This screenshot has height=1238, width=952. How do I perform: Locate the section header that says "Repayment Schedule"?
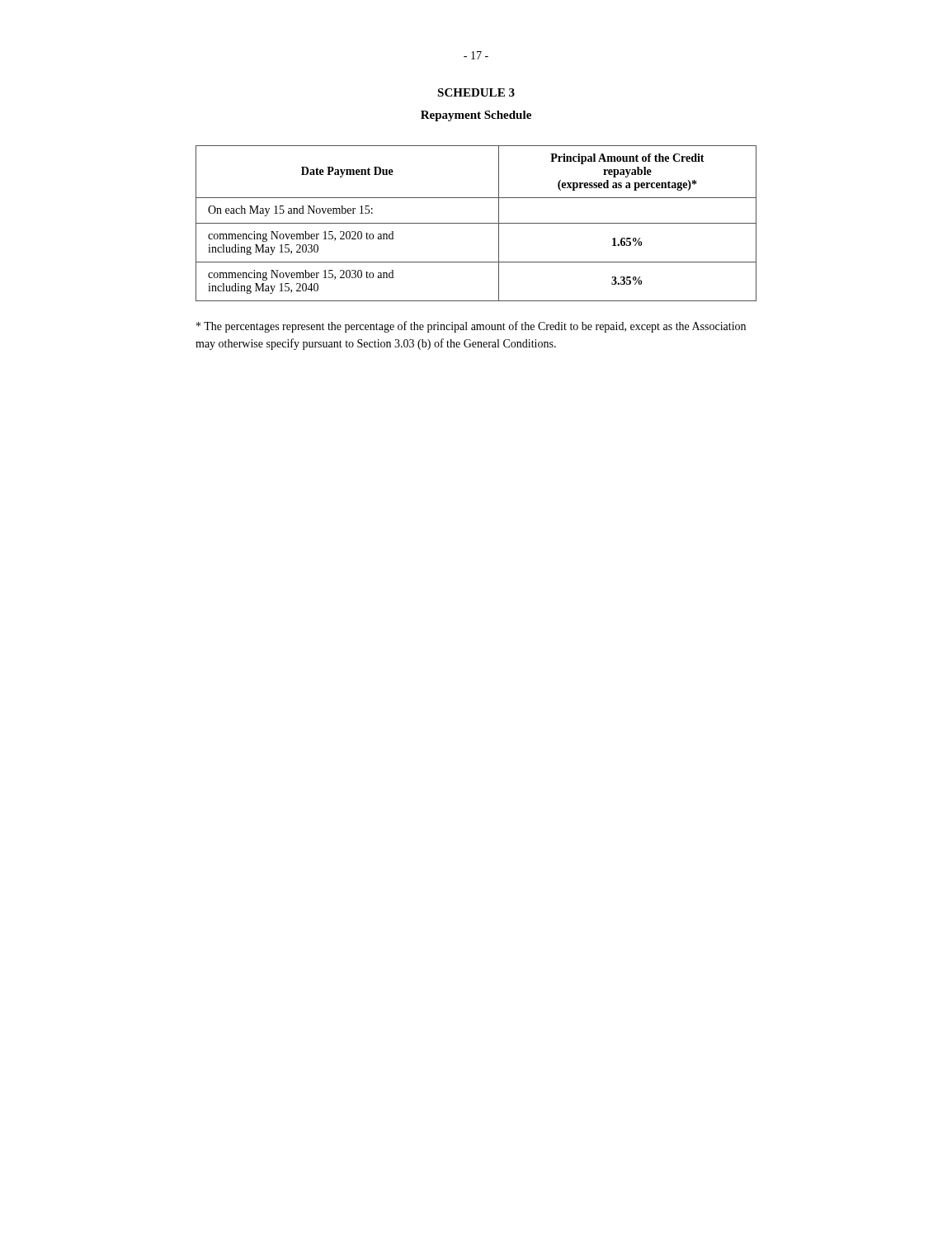click(x=476, y=115)
